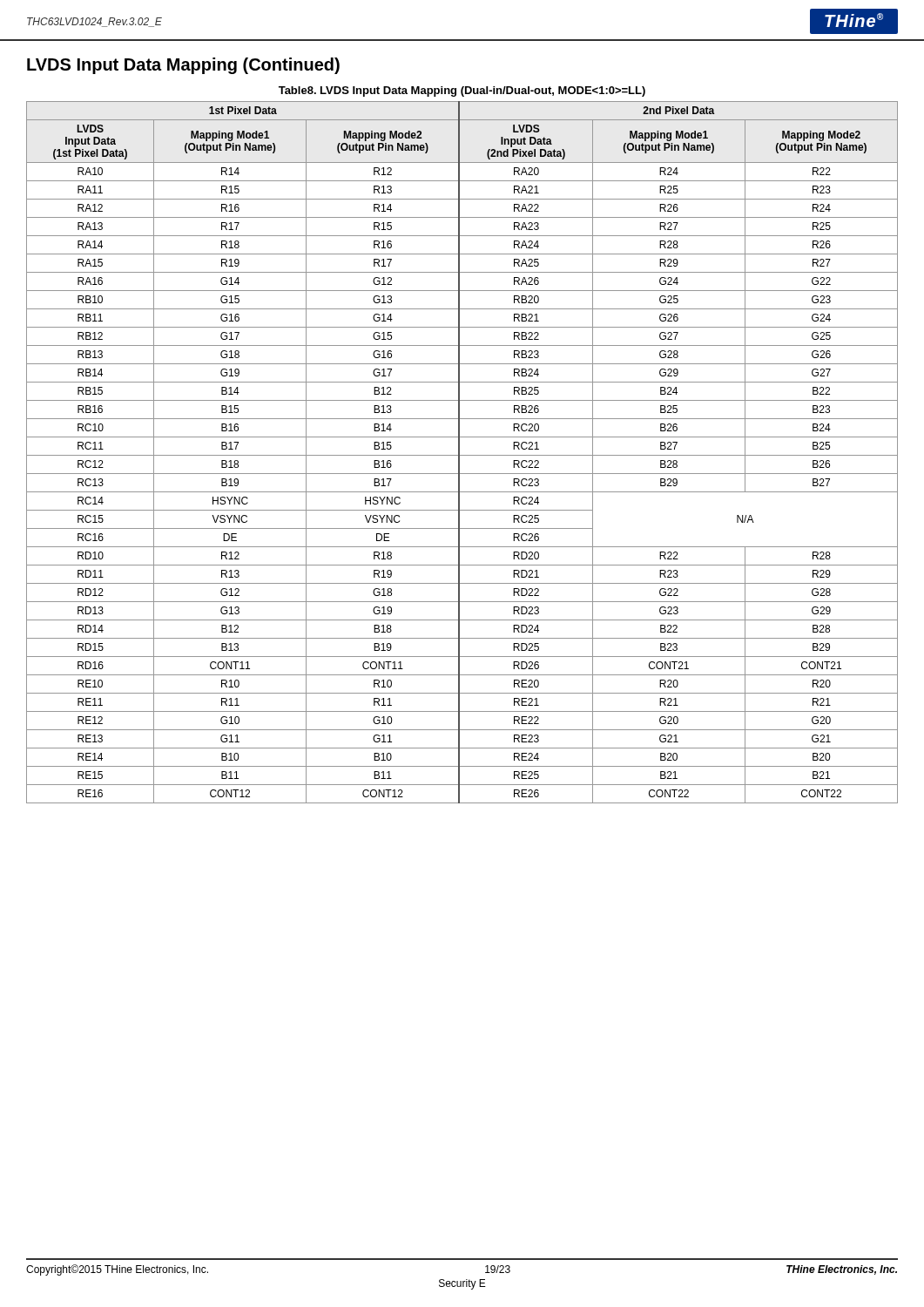Click on the caption containing "Table8. LVDS Input Data Mapping (Dual-in/Dual-out, MODE =LL)"
This screenshot has width=924, height=1307.
462,90
